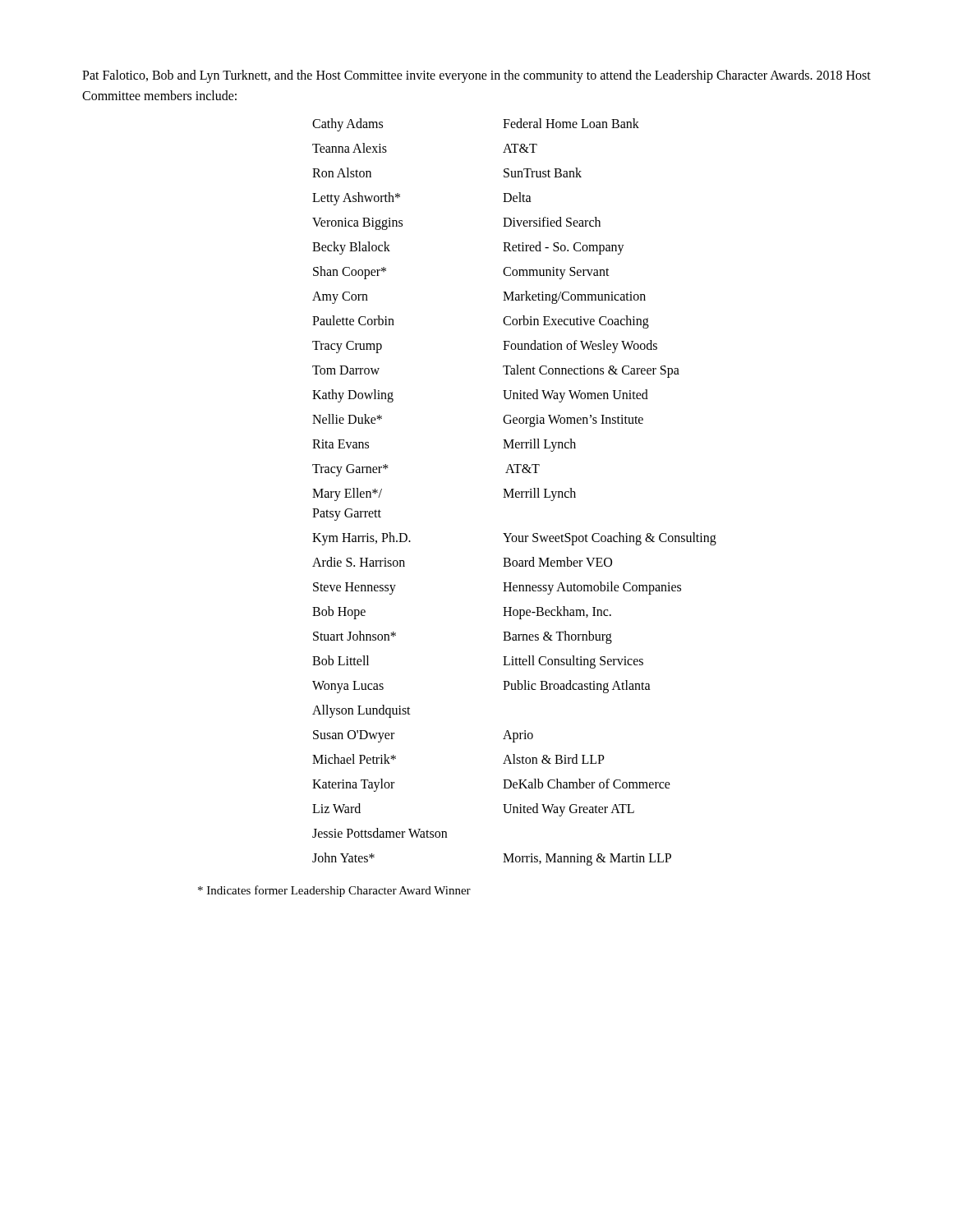
Task: Locate the text block that says "Pat Falotico, Bob"
Action: coord(476,85)
